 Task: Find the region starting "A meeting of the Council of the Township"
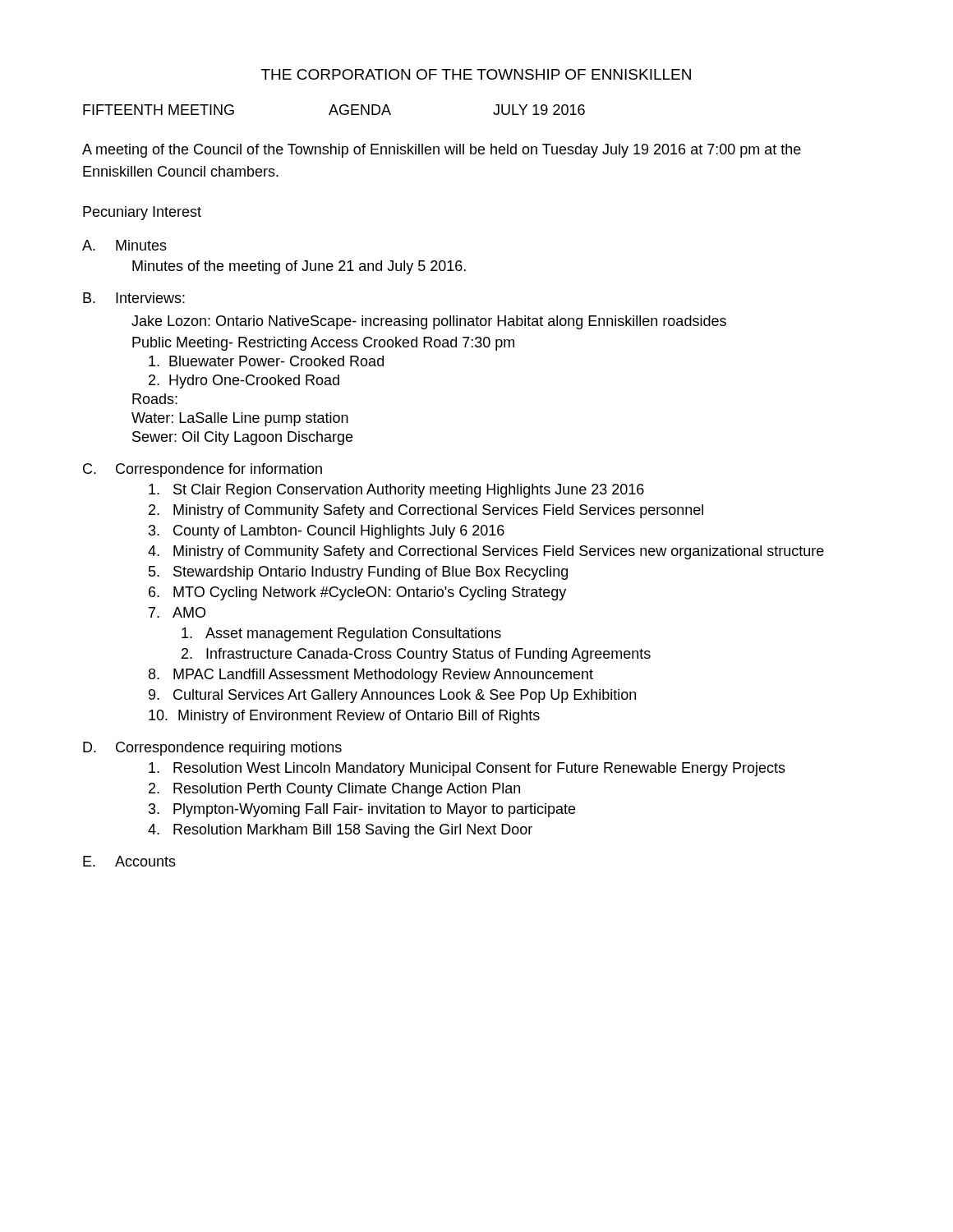[442, 161]
